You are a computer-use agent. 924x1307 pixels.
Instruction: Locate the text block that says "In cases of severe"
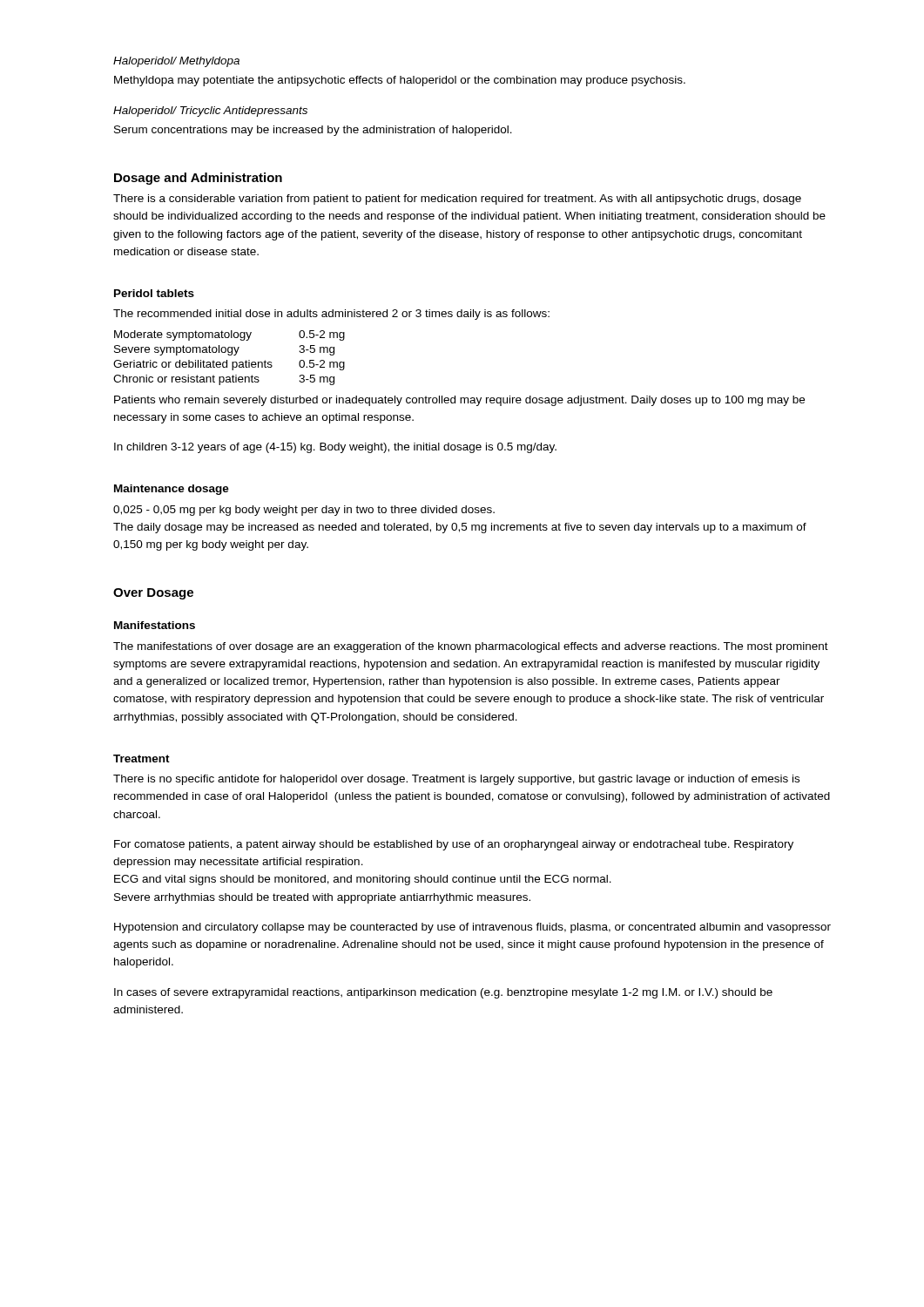pos(475,1001)
